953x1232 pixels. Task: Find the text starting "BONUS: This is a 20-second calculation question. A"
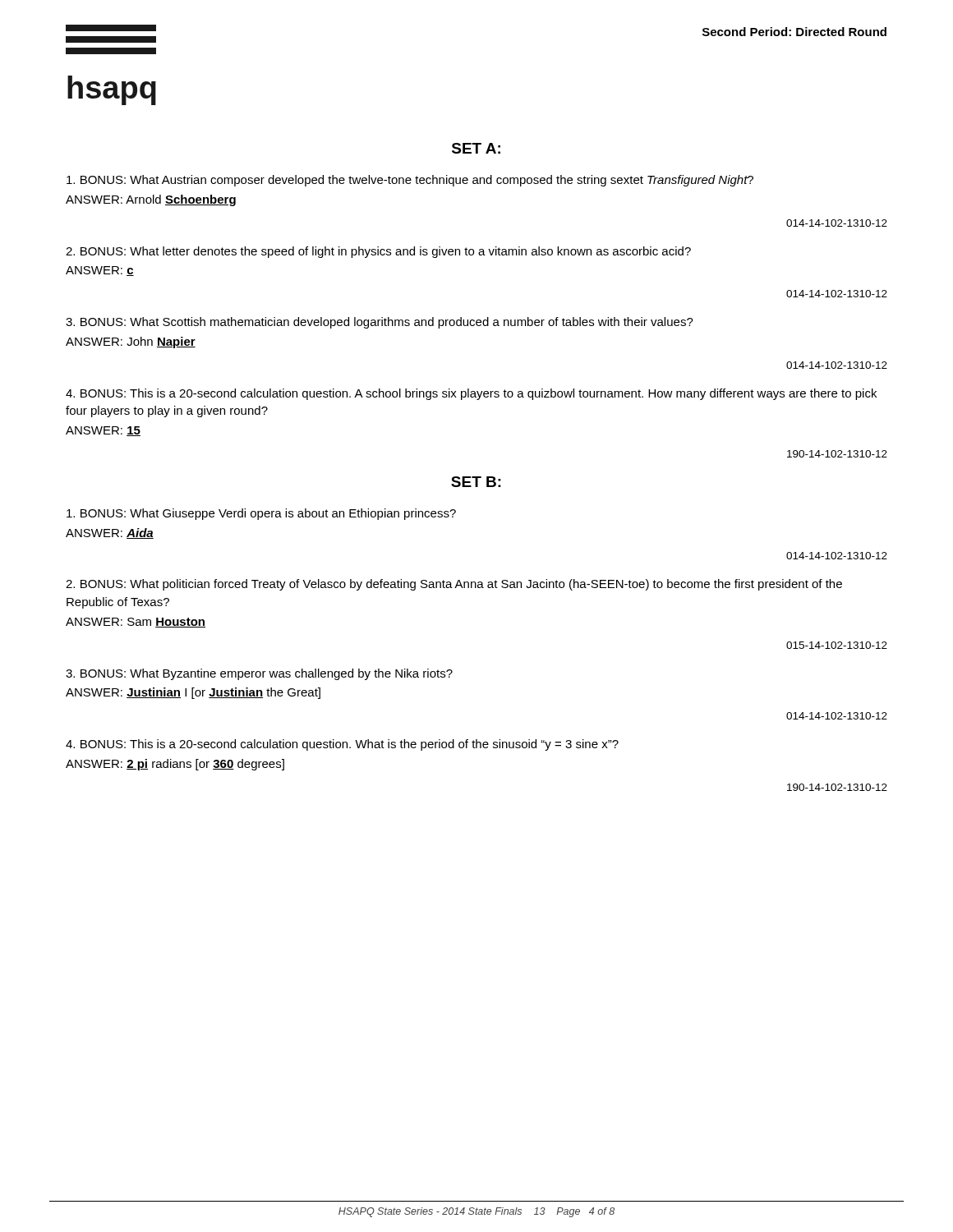coord(471,394)
